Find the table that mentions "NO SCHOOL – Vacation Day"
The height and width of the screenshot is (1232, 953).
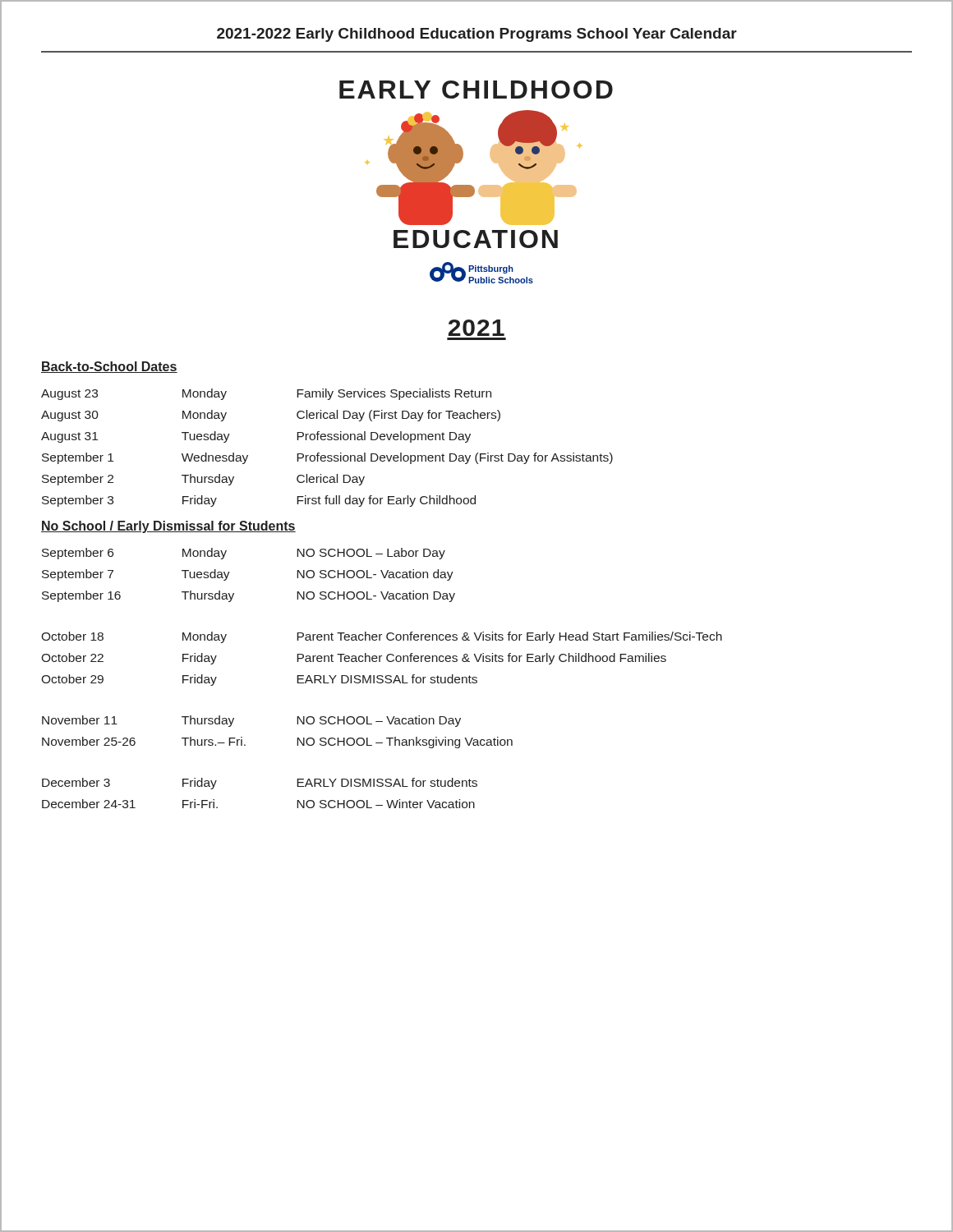click(476, 678)
